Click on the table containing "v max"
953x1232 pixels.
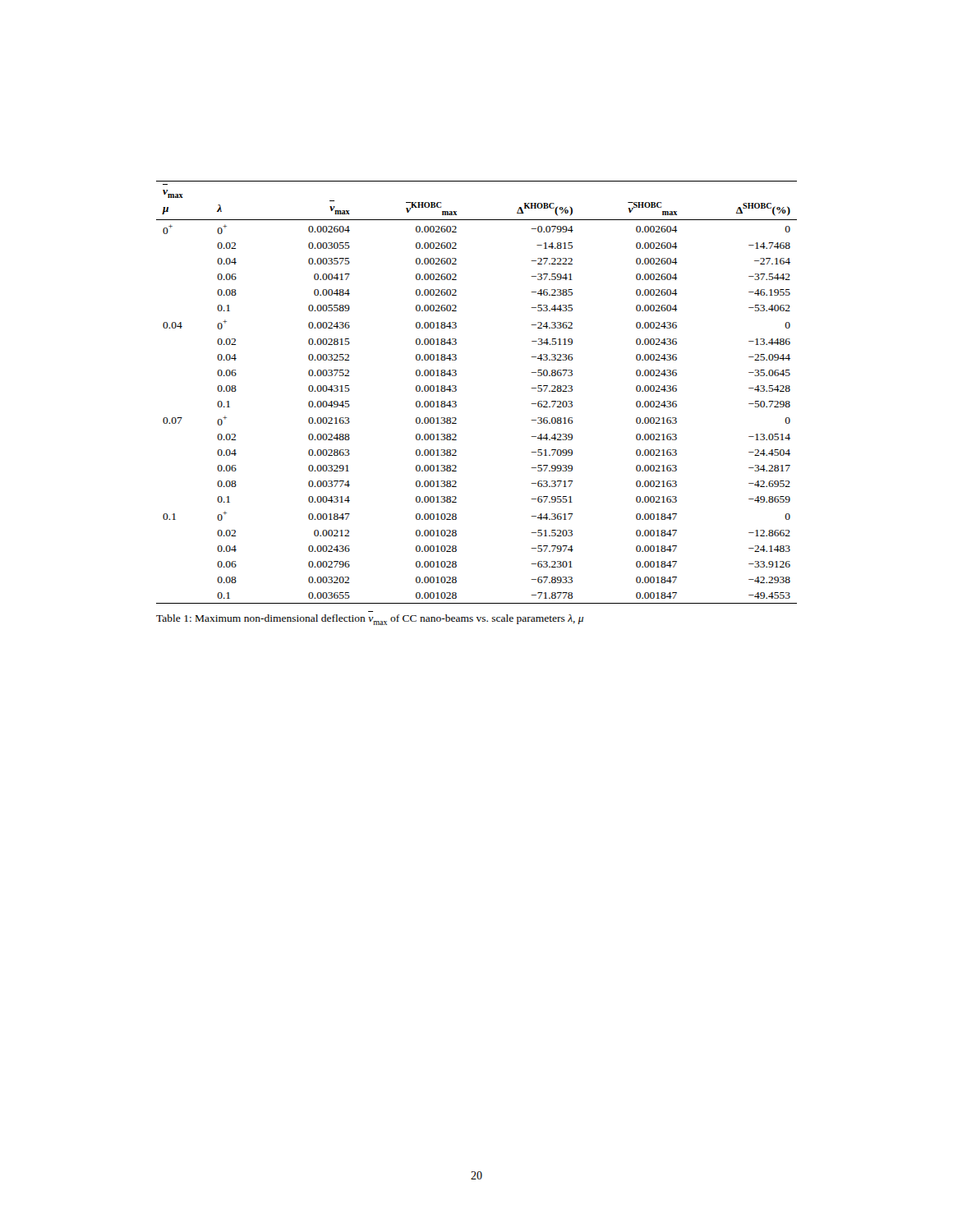pyautogui.click(x=476, y=392)
